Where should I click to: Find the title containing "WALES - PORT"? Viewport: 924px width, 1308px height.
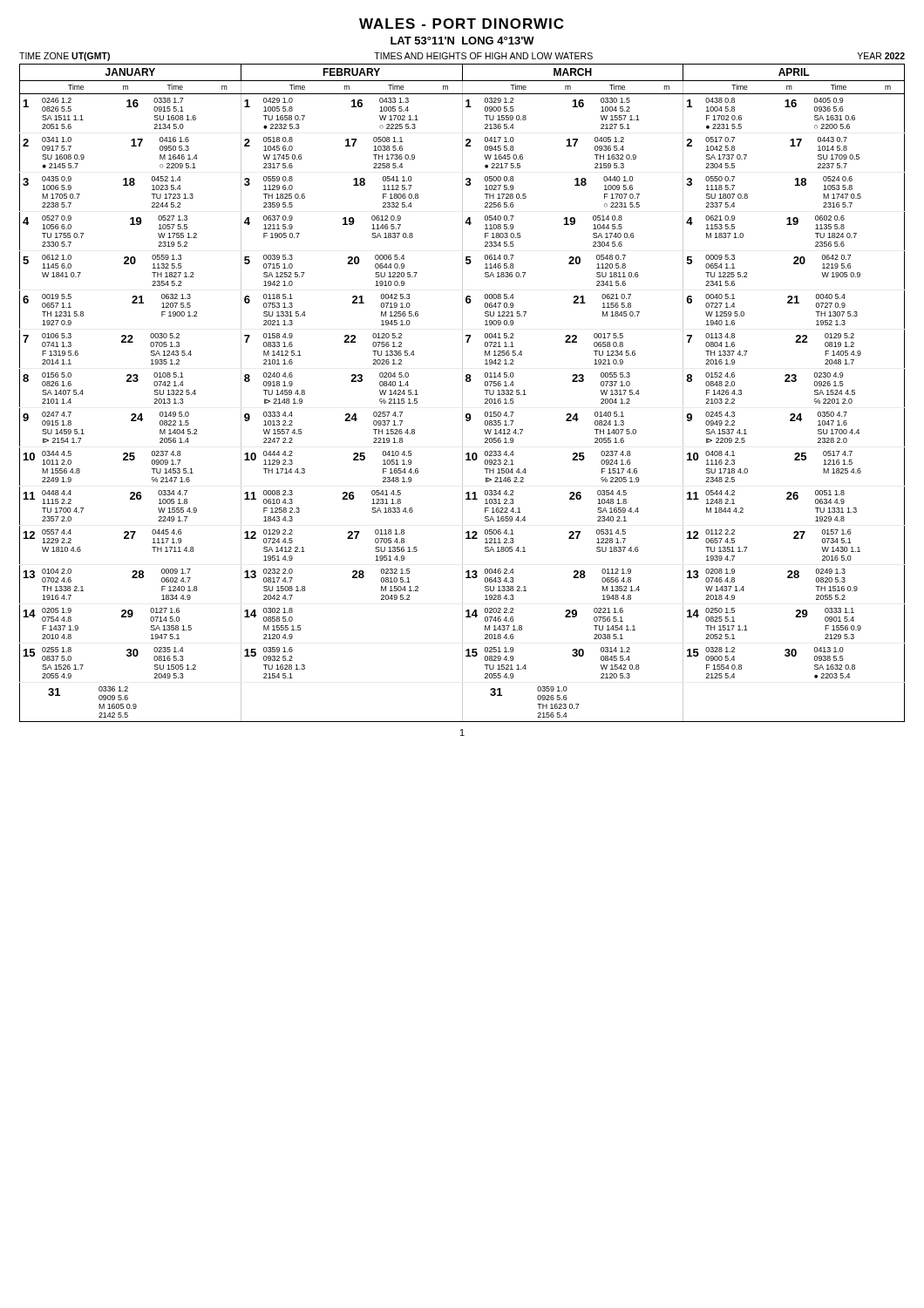coord(462,24)
